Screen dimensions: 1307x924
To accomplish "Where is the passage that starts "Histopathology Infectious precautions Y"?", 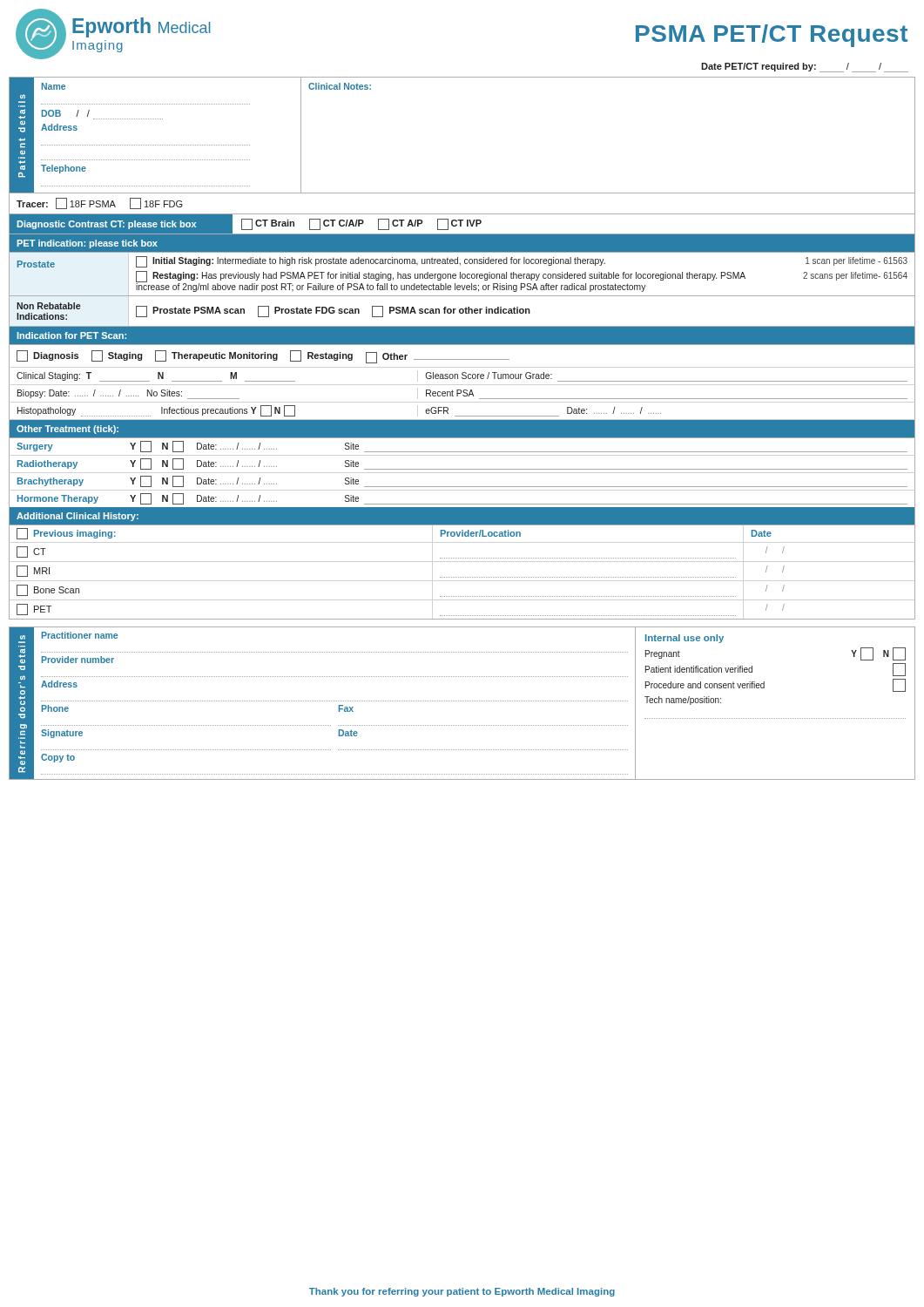I will click(462, 410).
